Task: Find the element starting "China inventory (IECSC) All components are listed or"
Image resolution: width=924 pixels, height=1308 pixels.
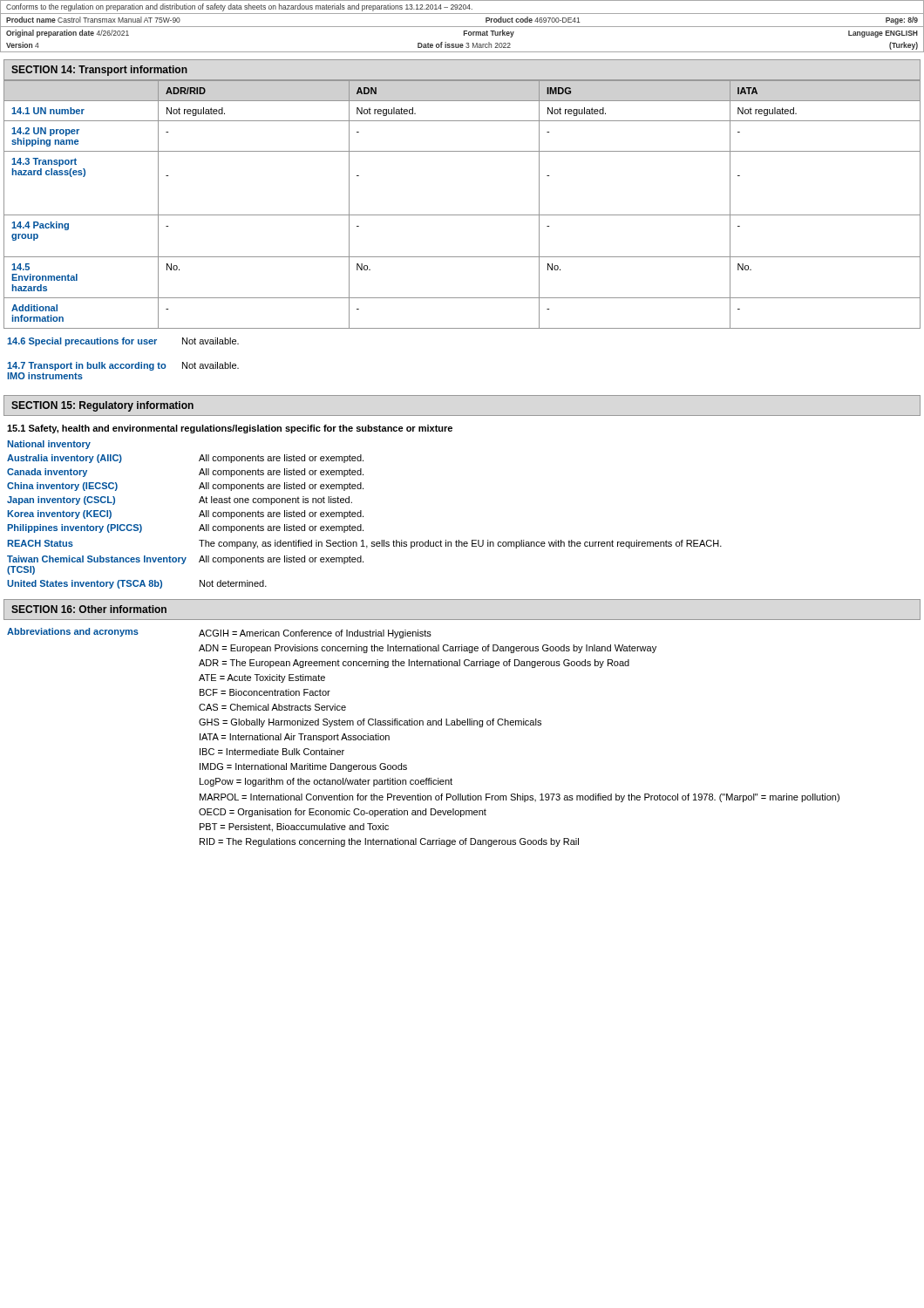Action: [68, 486]
